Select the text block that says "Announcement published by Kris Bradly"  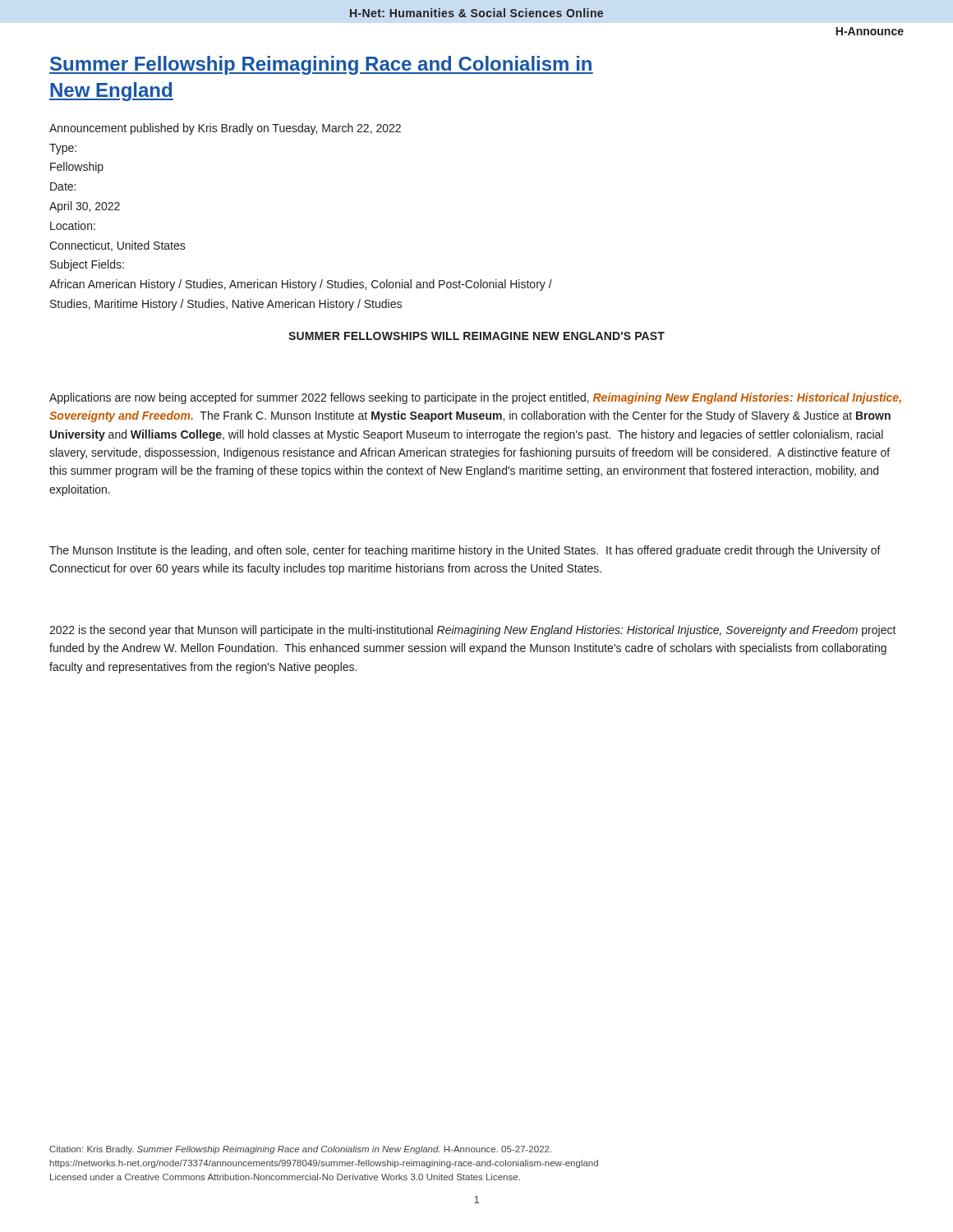[225, 129]
